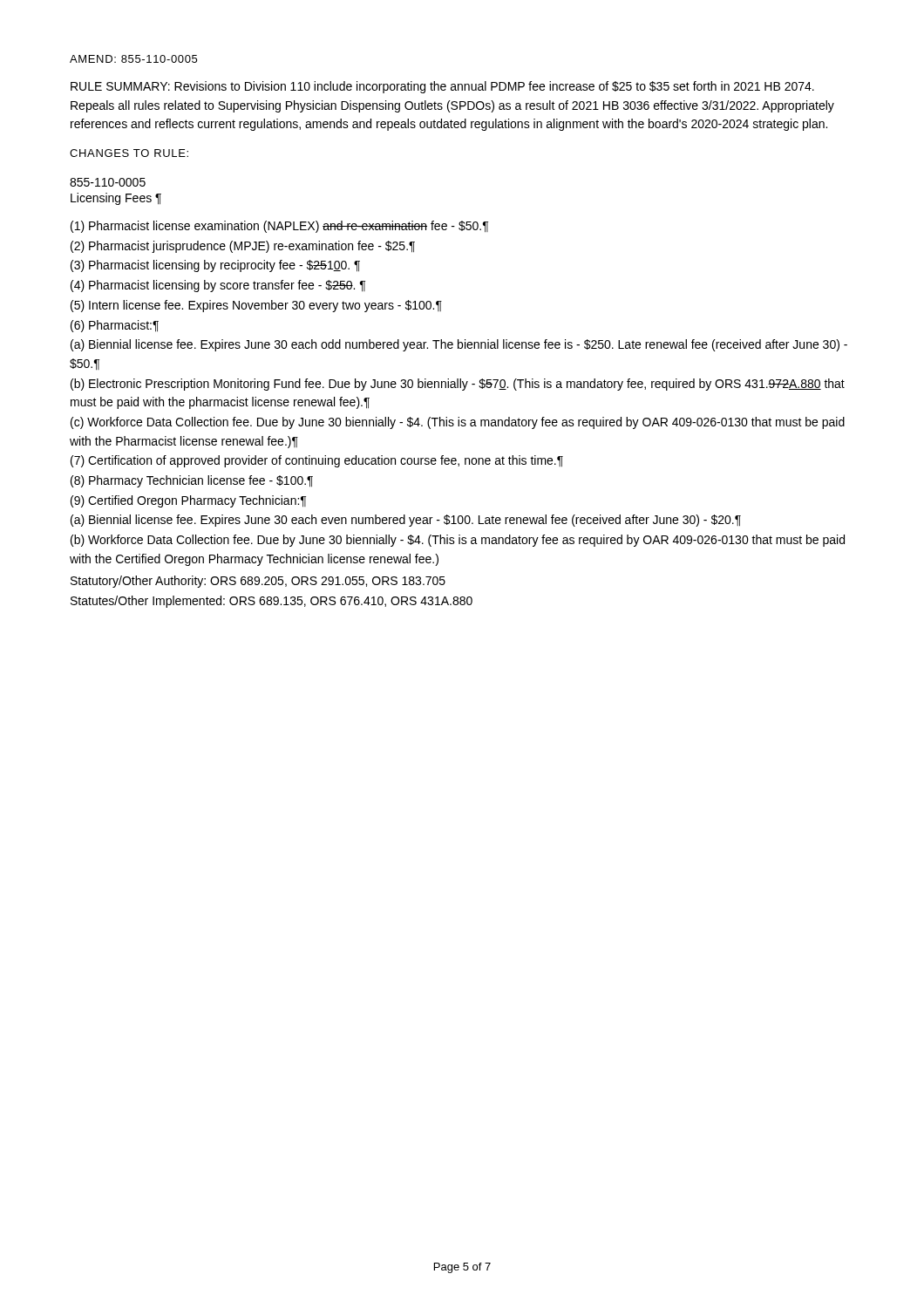Where is the passage that starts "(5) Intern license"?
Viewport: 924px width, 1308px height.
pos(256,305)
